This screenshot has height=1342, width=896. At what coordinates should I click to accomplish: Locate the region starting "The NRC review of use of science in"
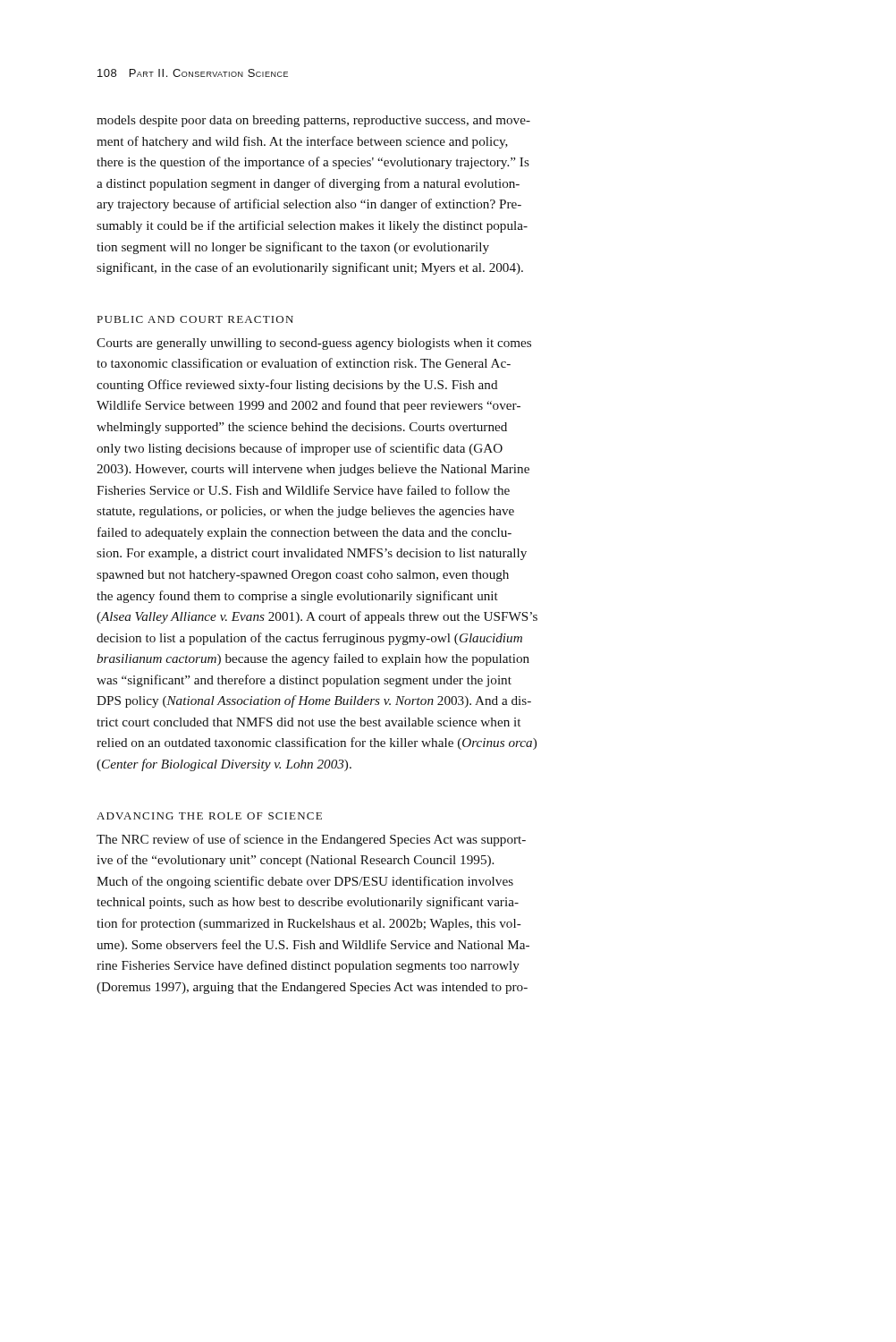point(447,913)
